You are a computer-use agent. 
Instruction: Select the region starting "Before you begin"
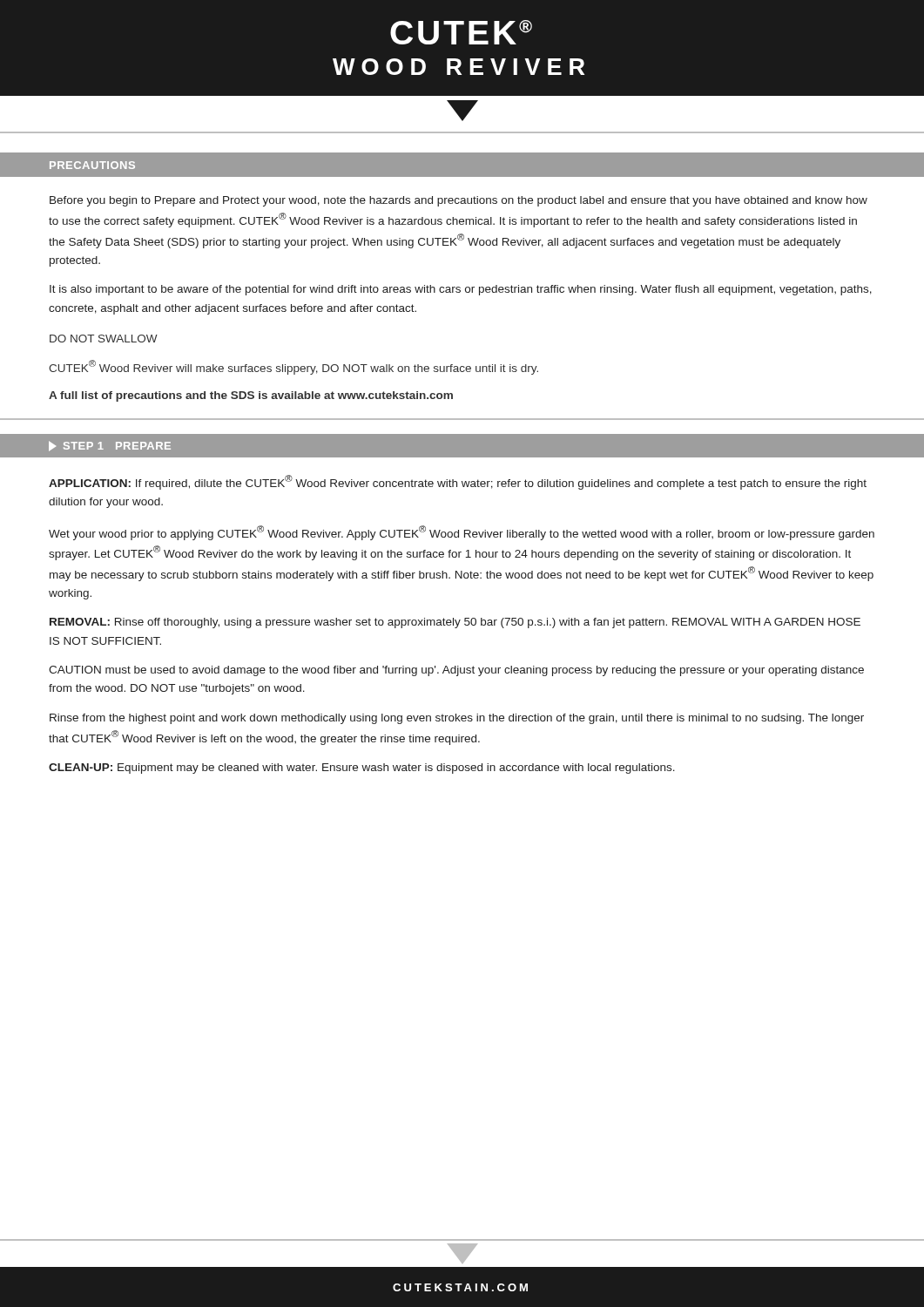(458, 230)
